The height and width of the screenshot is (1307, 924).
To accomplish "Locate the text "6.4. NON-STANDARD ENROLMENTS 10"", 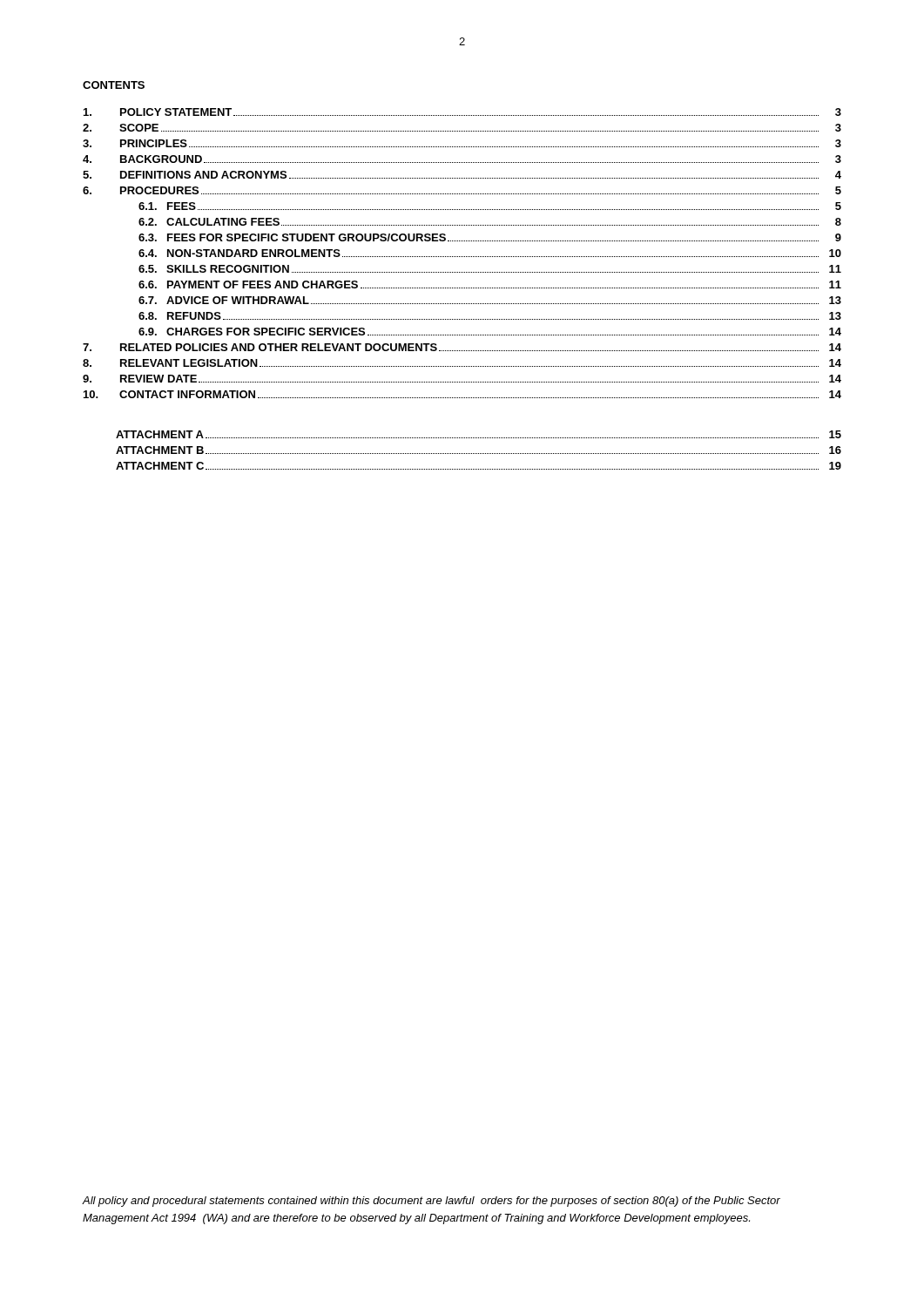I will tap(462, 253).
